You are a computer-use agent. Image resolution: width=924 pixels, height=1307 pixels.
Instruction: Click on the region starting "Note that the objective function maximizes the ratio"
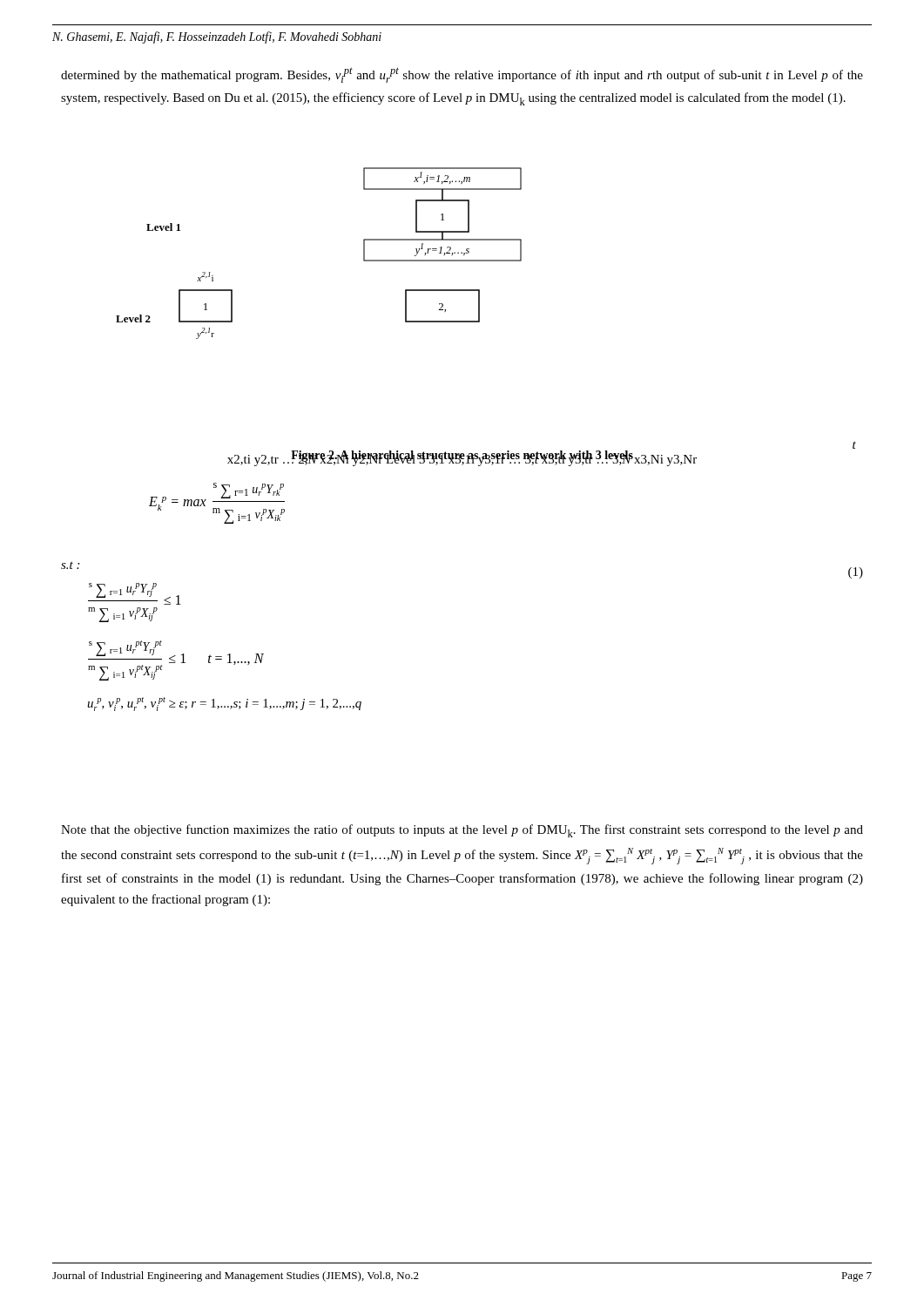click(x=462, y=864)
